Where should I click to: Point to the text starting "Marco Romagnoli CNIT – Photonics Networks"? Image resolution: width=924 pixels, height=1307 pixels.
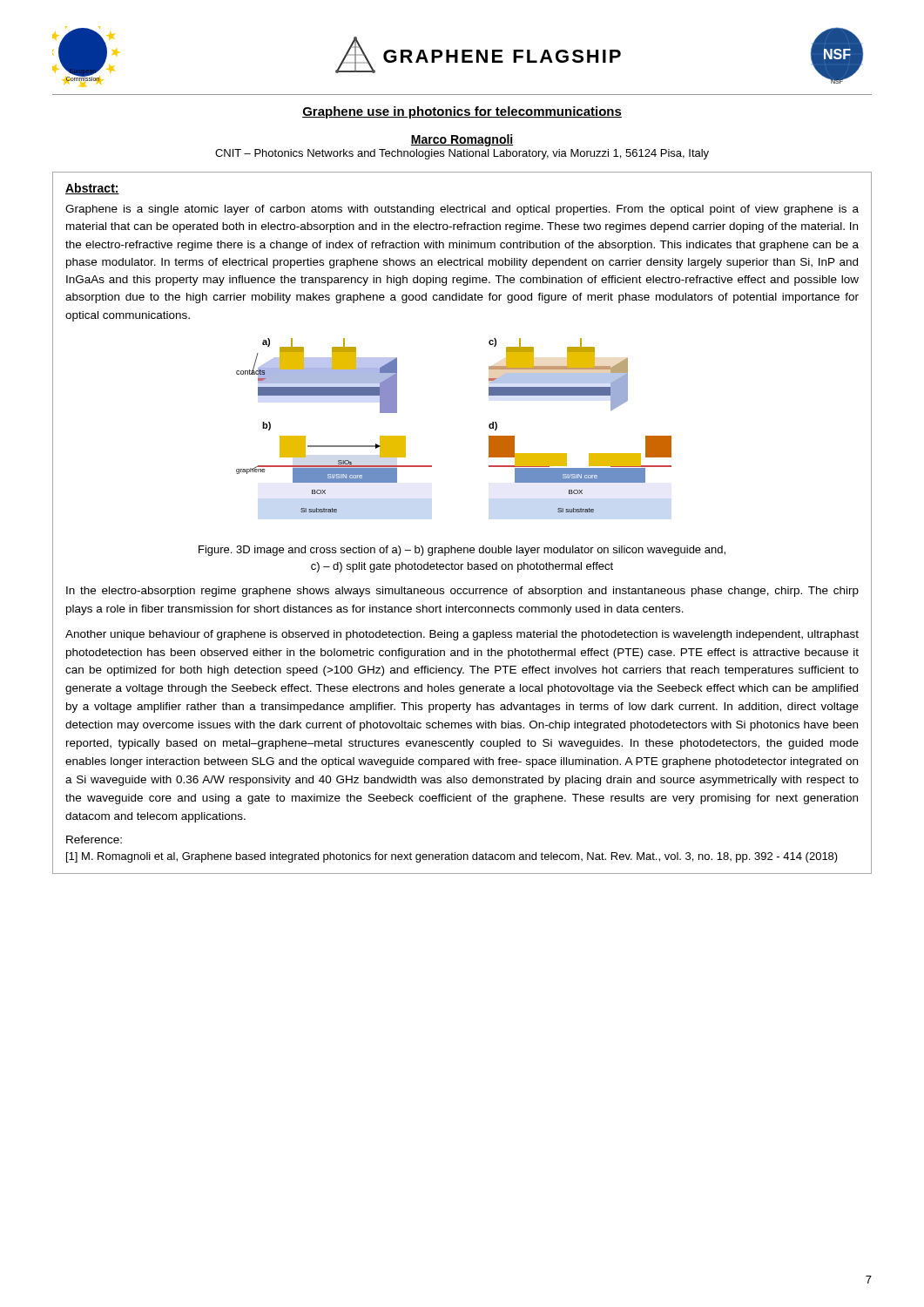(462, 146)
